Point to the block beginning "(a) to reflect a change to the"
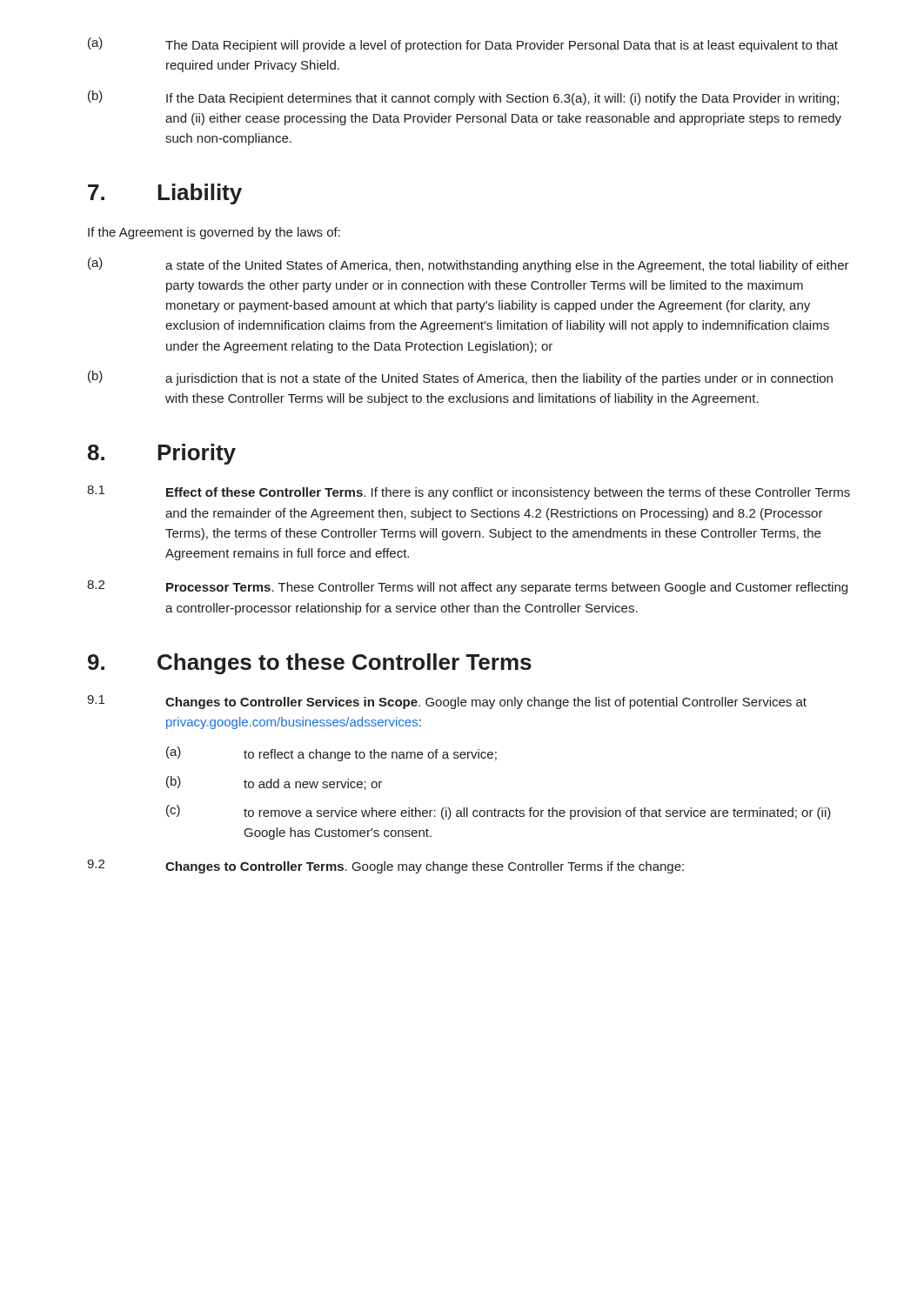Image resolution: width=924 pixels, height=1305 pixels. (331, 754)
